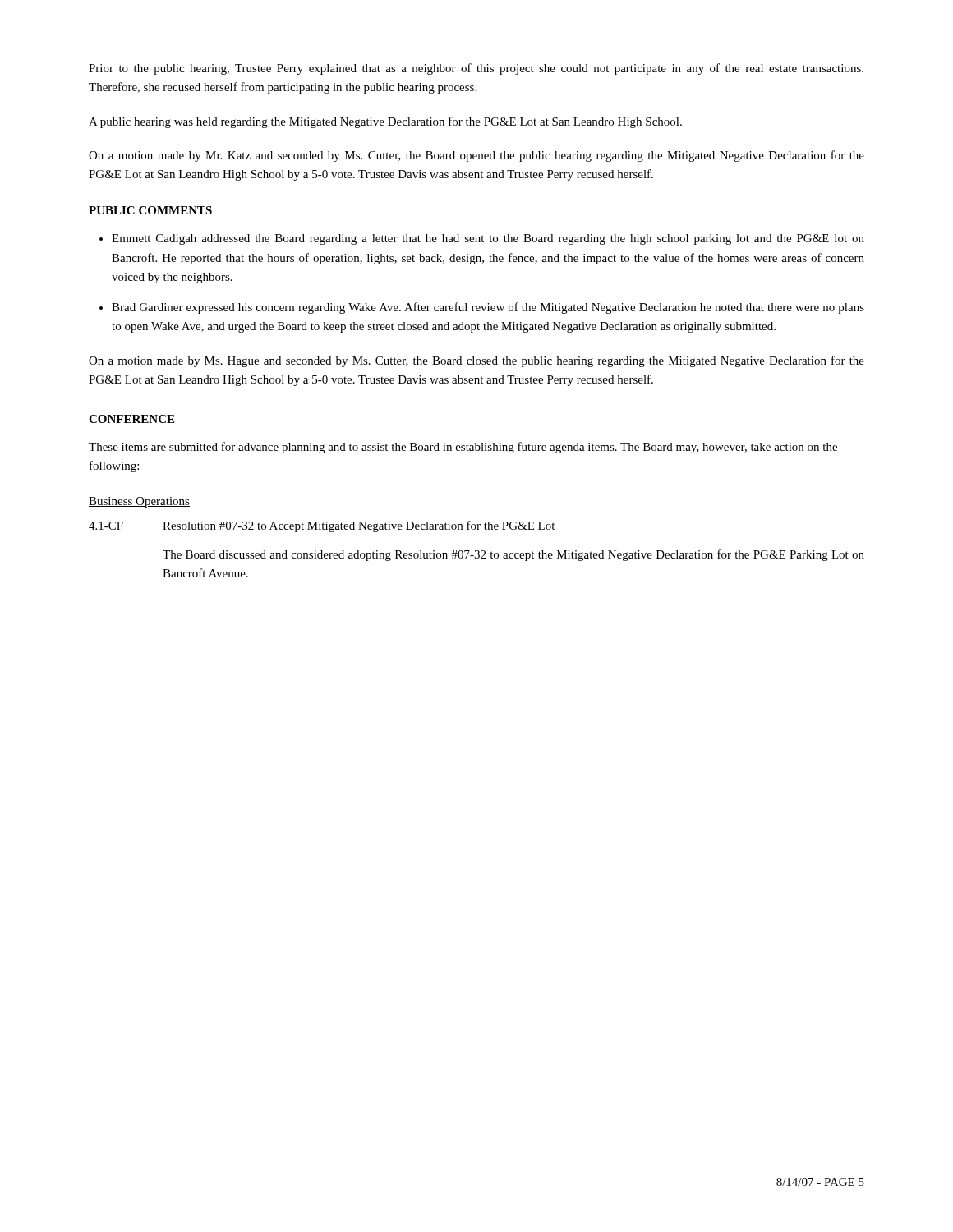Click on the text block that reads "On a motion made by Ms."
The height and width of the screenshot is (1232, 953).
[476, 370]
